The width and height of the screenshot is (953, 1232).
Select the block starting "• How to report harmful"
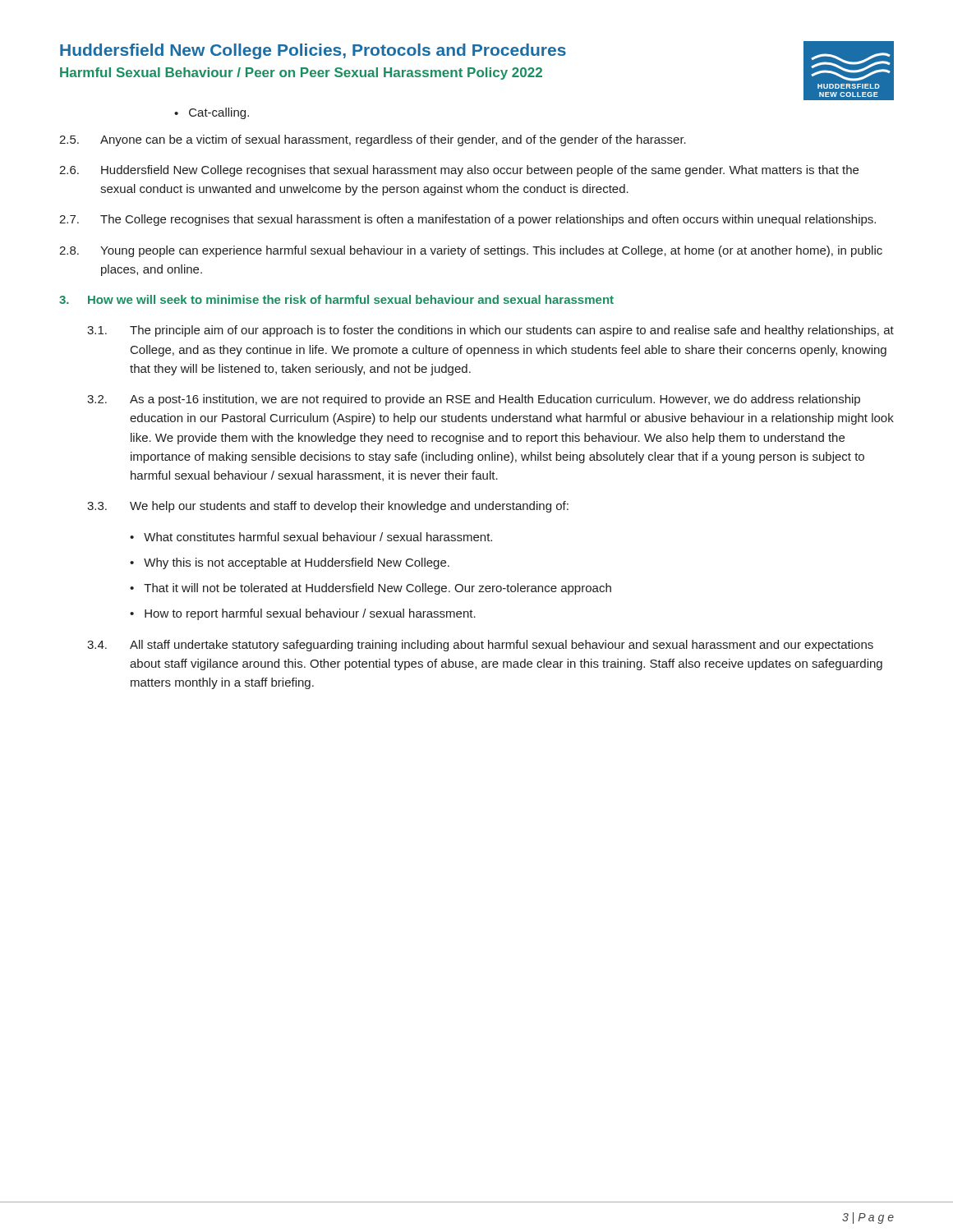pos(303,613)
